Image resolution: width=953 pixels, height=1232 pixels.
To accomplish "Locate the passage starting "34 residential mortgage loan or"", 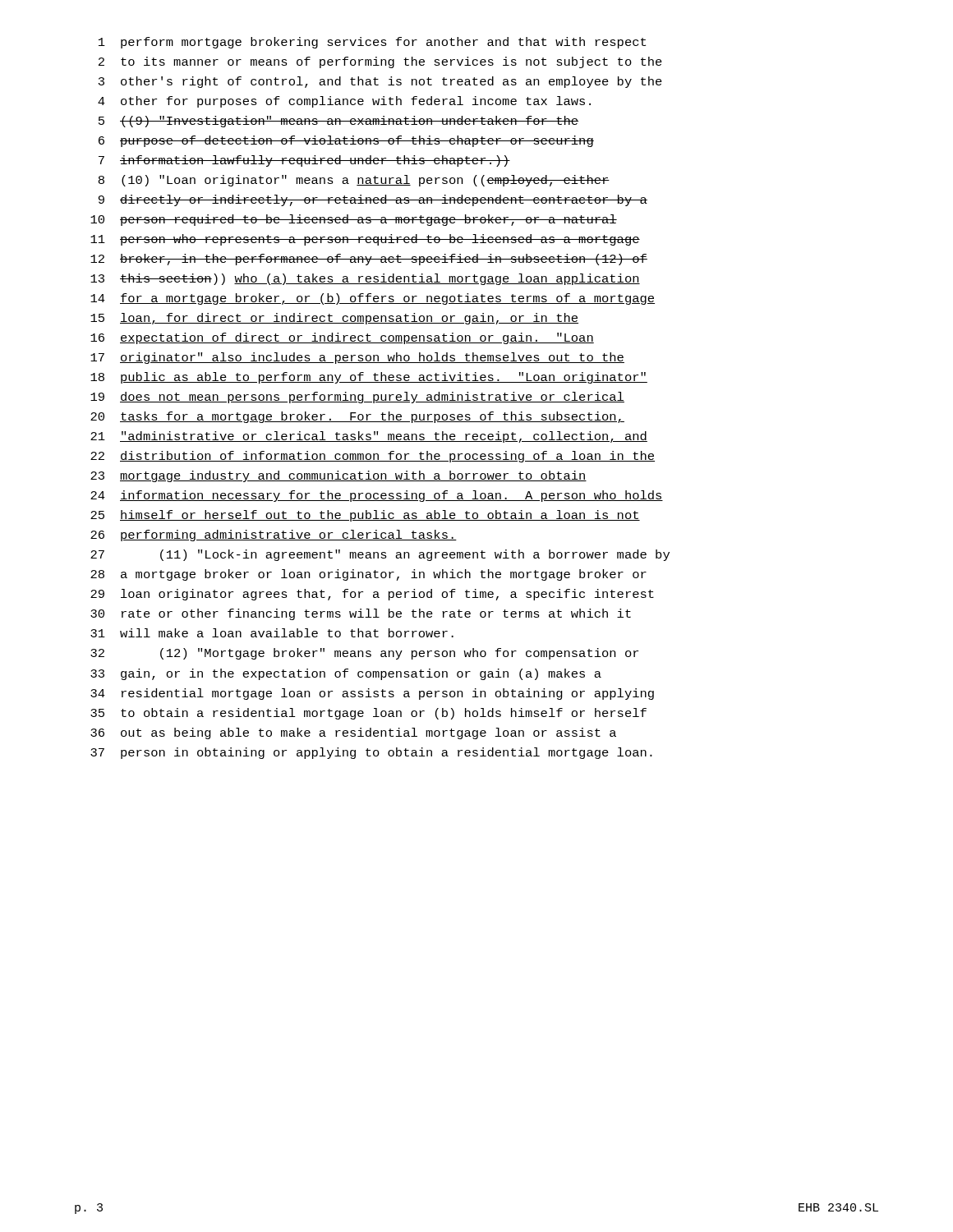I will [x=476, y=694].
